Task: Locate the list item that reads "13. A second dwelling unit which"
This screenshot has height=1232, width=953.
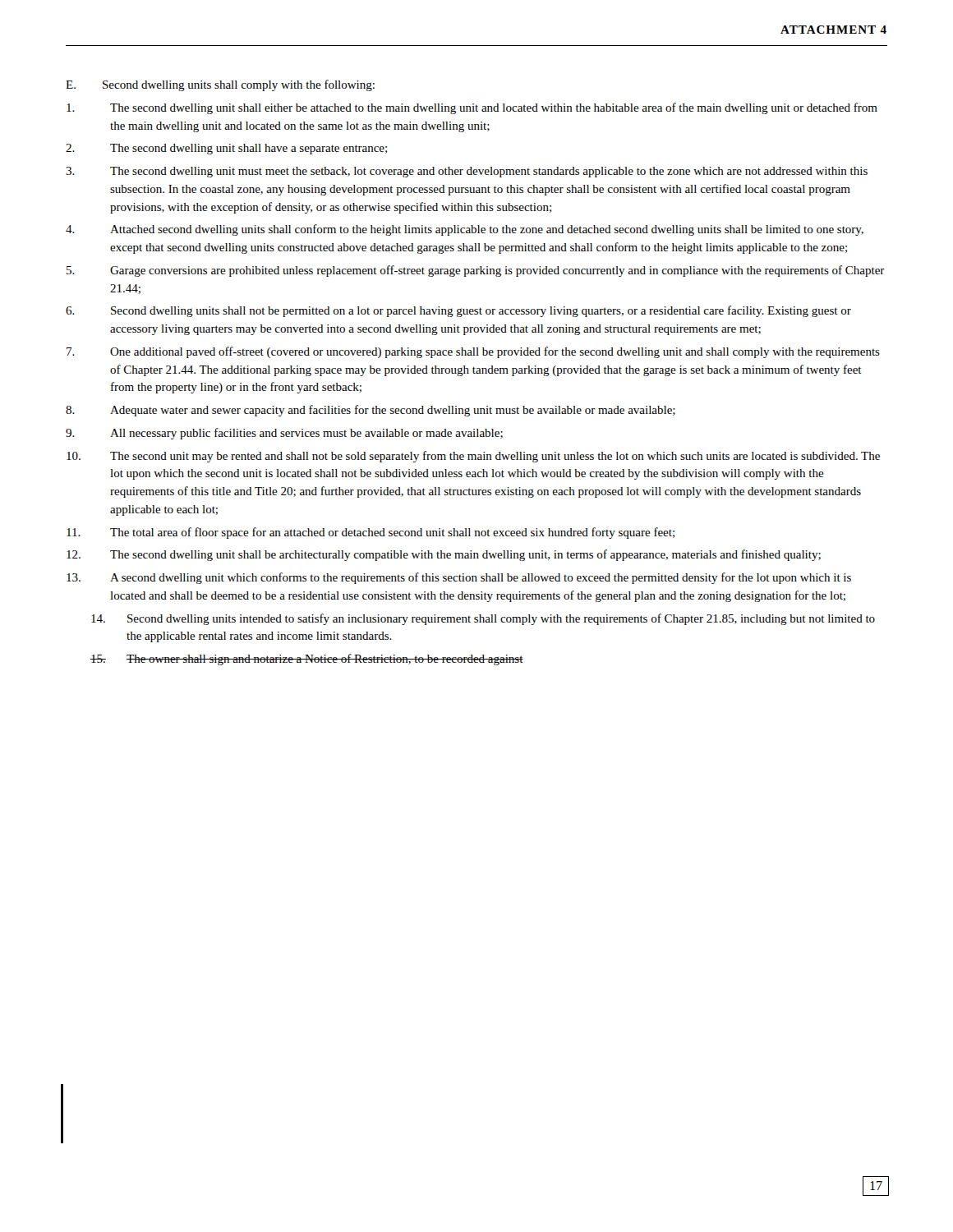Action: [x=476, y=587]
